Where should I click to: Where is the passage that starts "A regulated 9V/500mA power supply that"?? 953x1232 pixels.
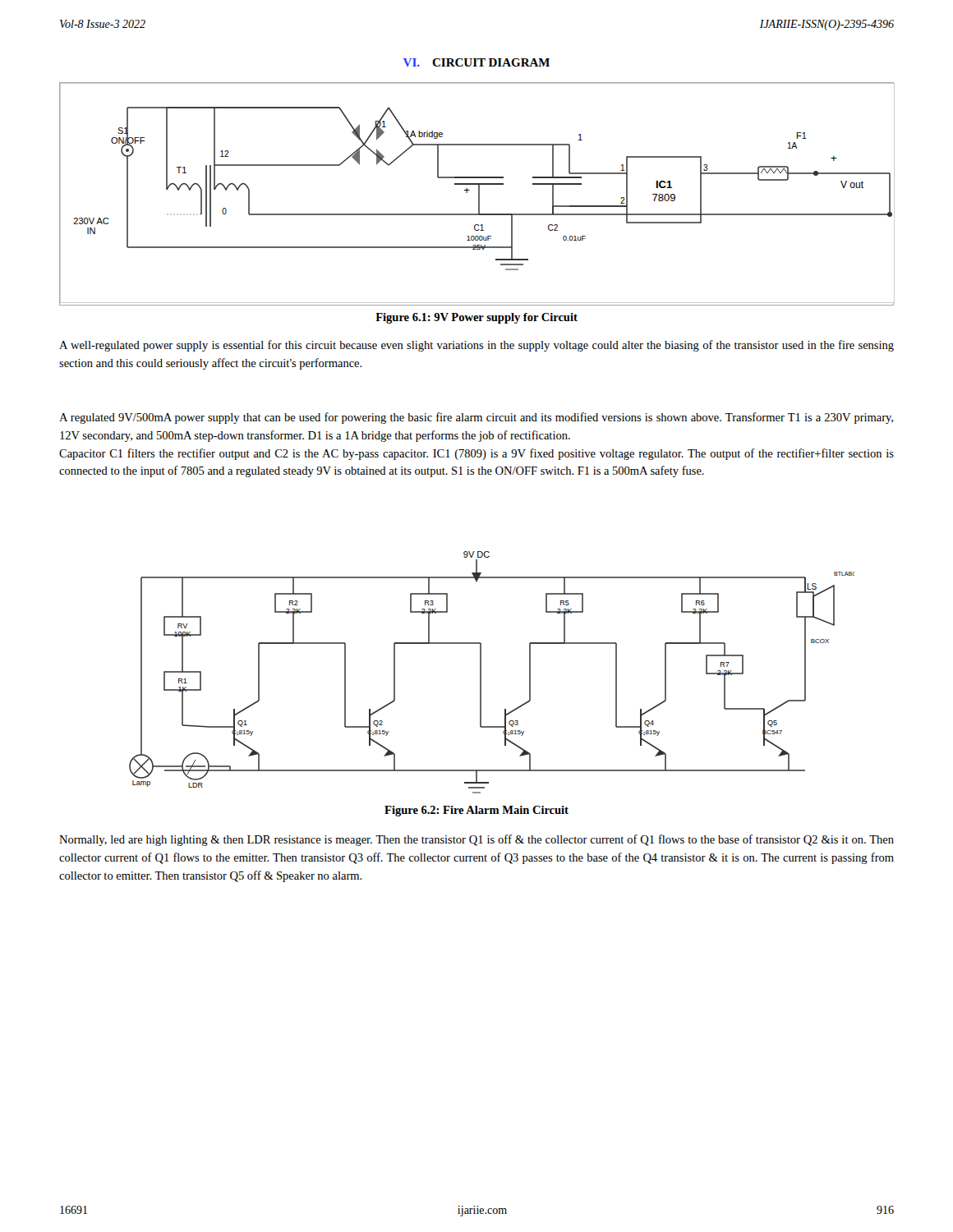pyautogui.click(x=476, y=445)
